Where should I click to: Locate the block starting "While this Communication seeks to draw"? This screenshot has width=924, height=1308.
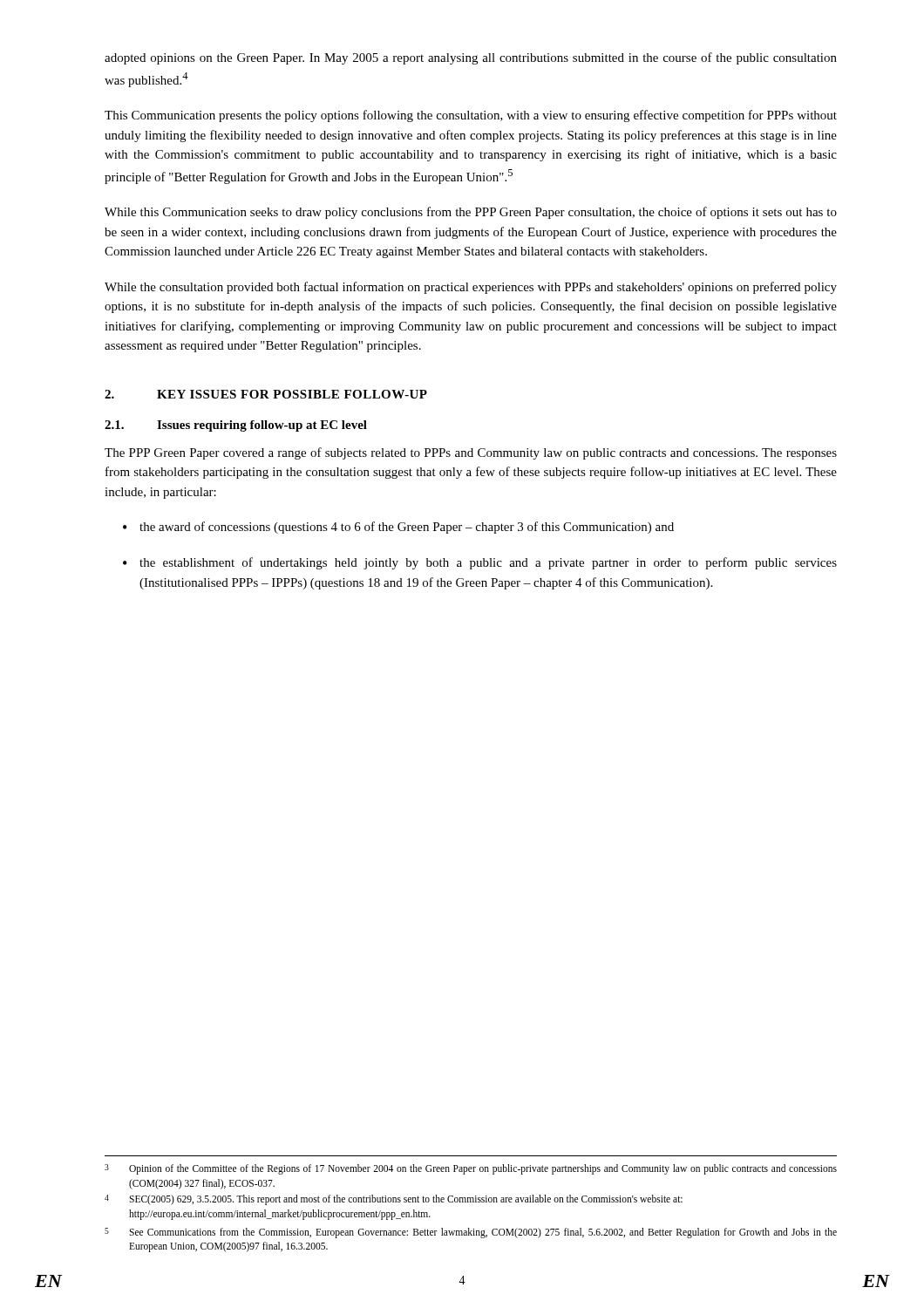[471, 232]
